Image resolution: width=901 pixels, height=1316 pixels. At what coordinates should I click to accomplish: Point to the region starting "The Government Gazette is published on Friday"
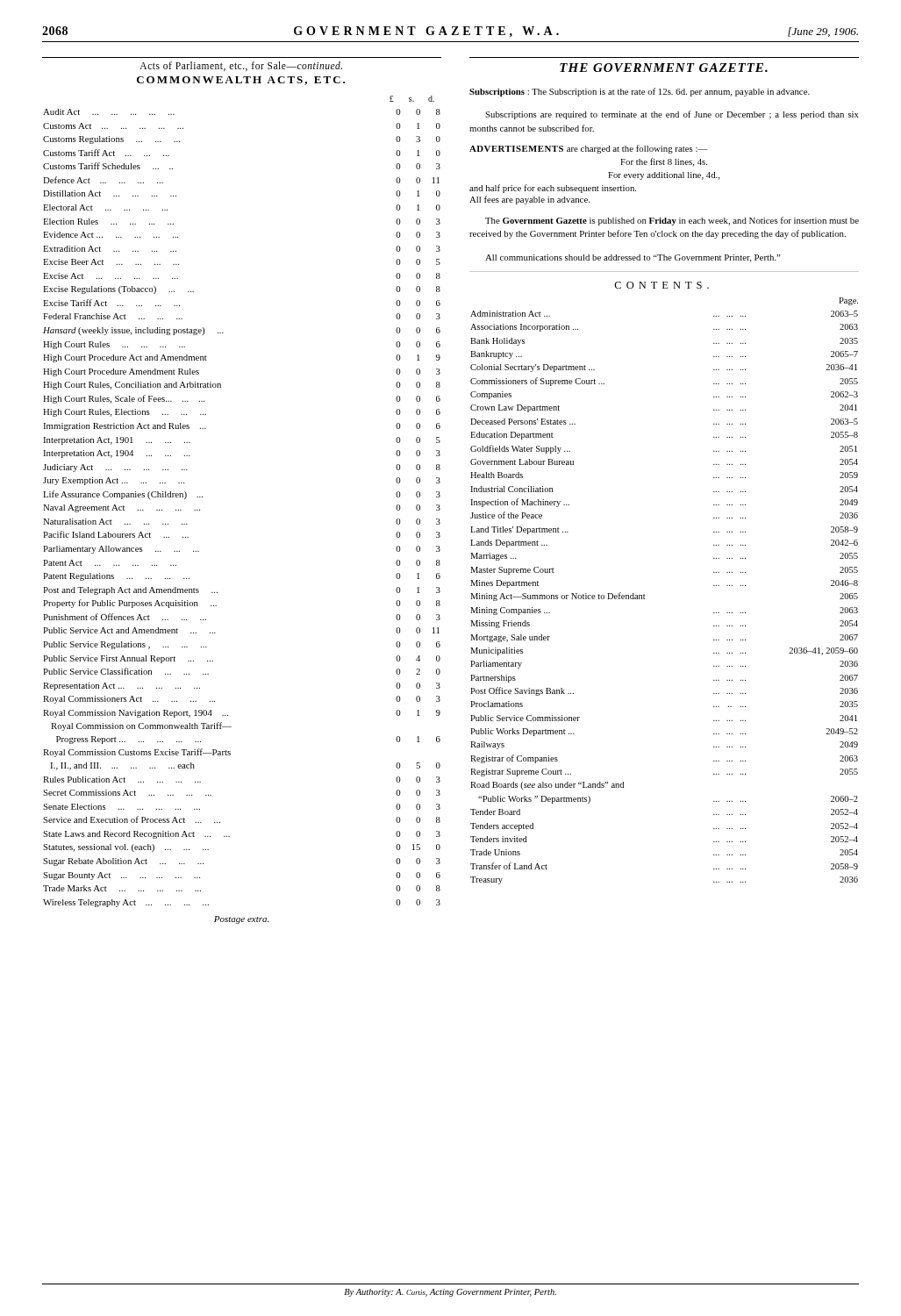point(664,227)
